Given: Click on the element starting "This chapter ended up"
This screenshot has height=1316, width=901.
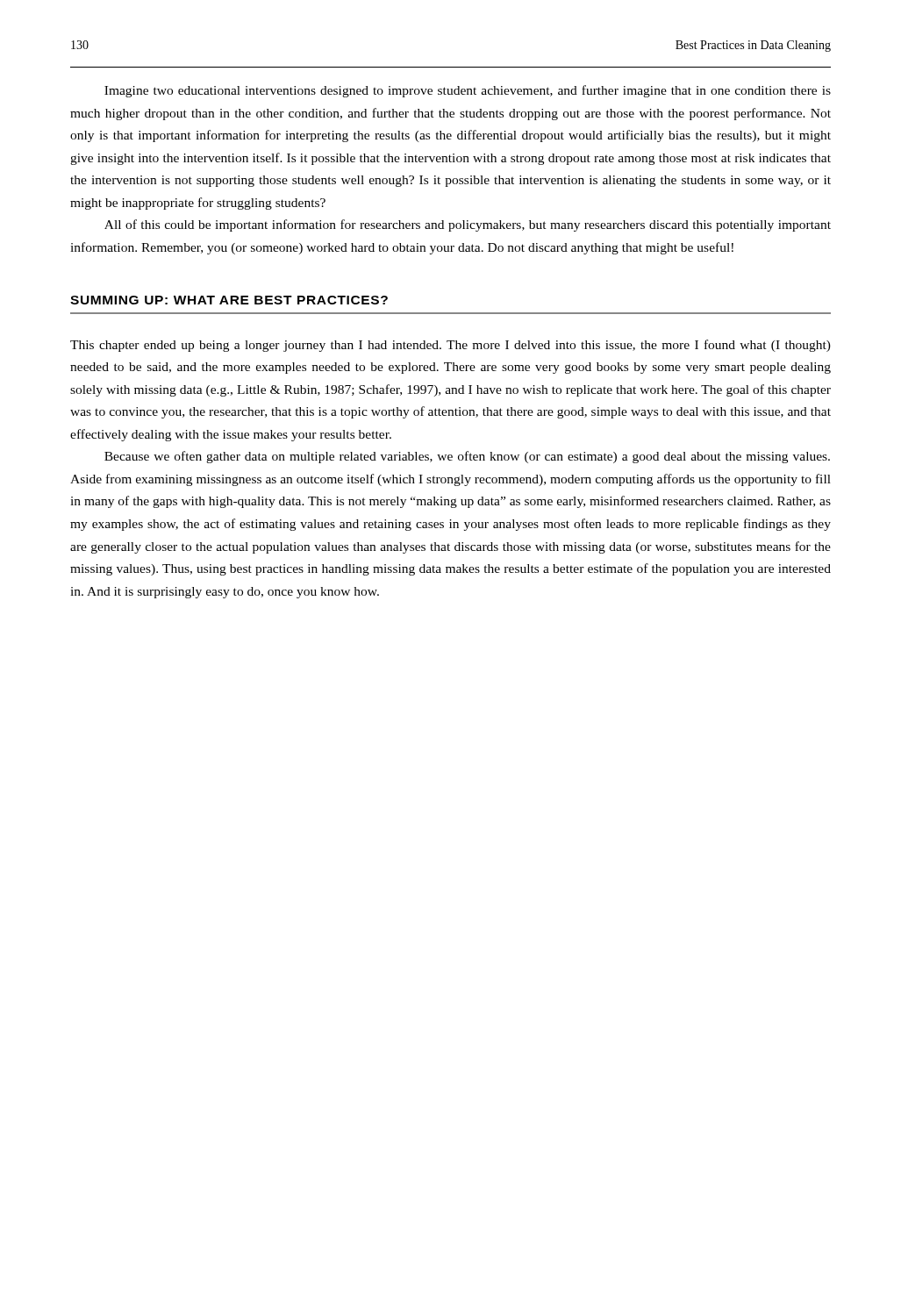Looking at the screenshot, I should click(450, 389).
